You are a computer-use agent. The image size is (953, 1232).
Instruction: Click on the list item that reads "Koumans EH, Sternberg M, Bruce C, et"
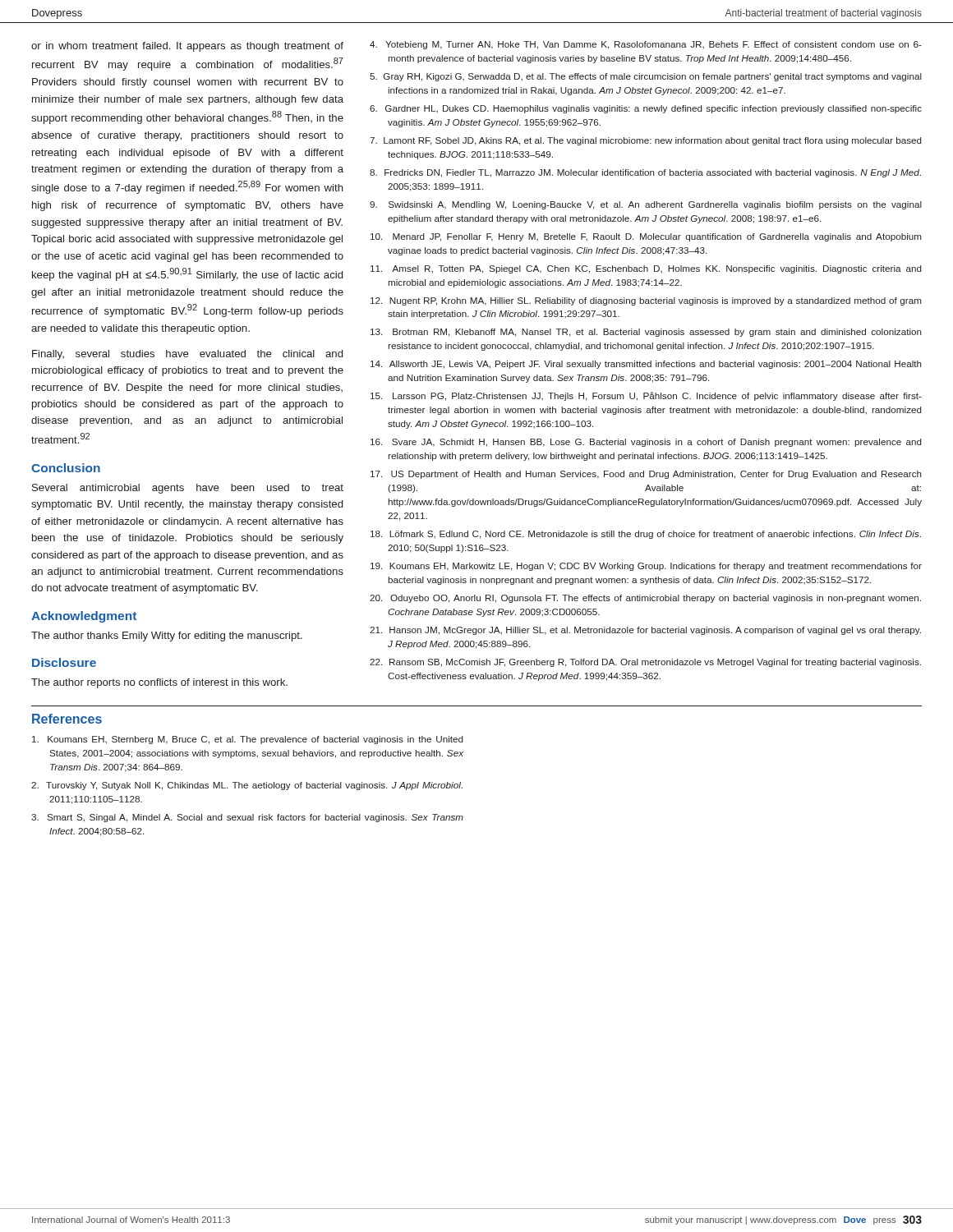(x=247, y=753)
